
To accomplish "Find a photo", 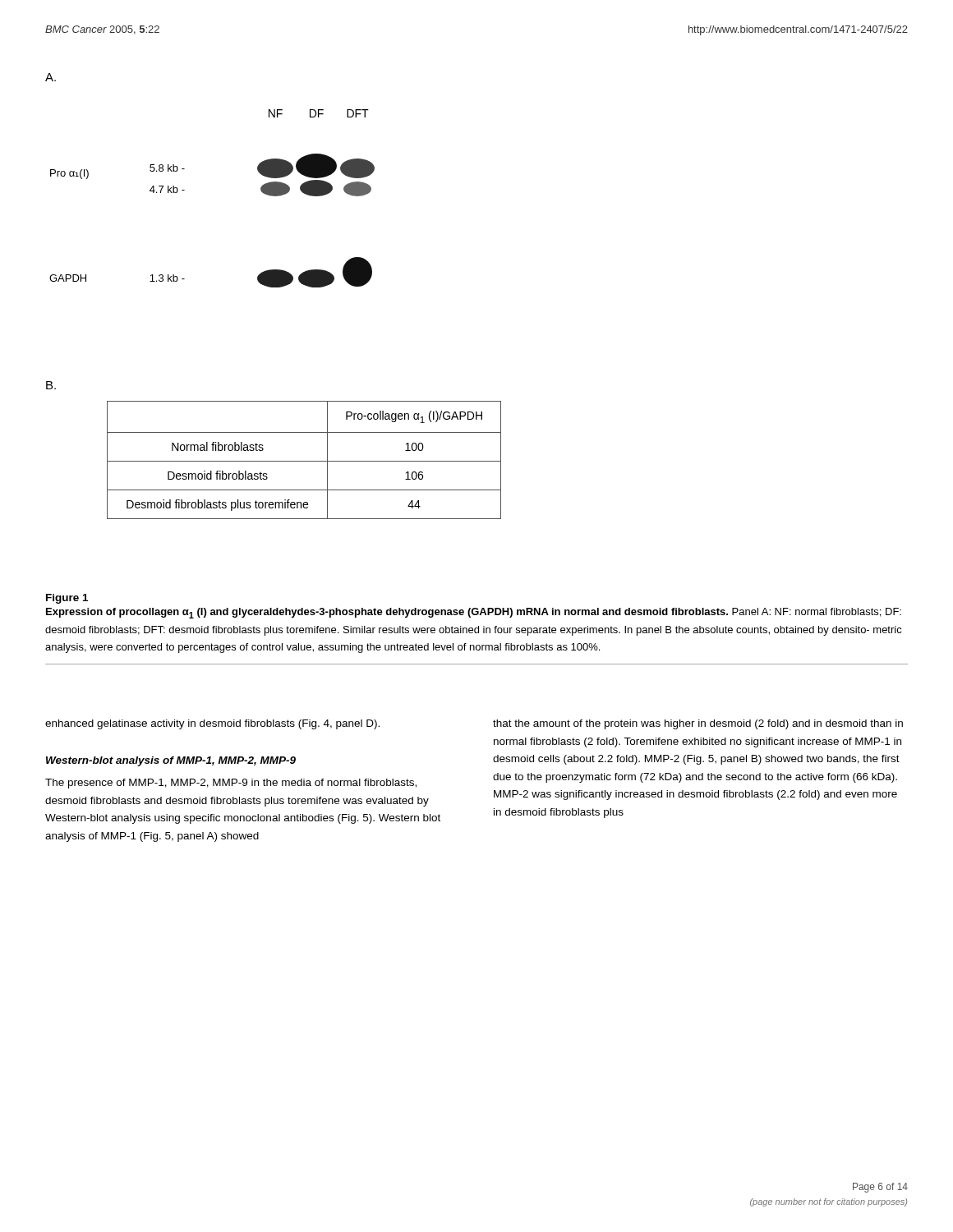I will 275,222.
